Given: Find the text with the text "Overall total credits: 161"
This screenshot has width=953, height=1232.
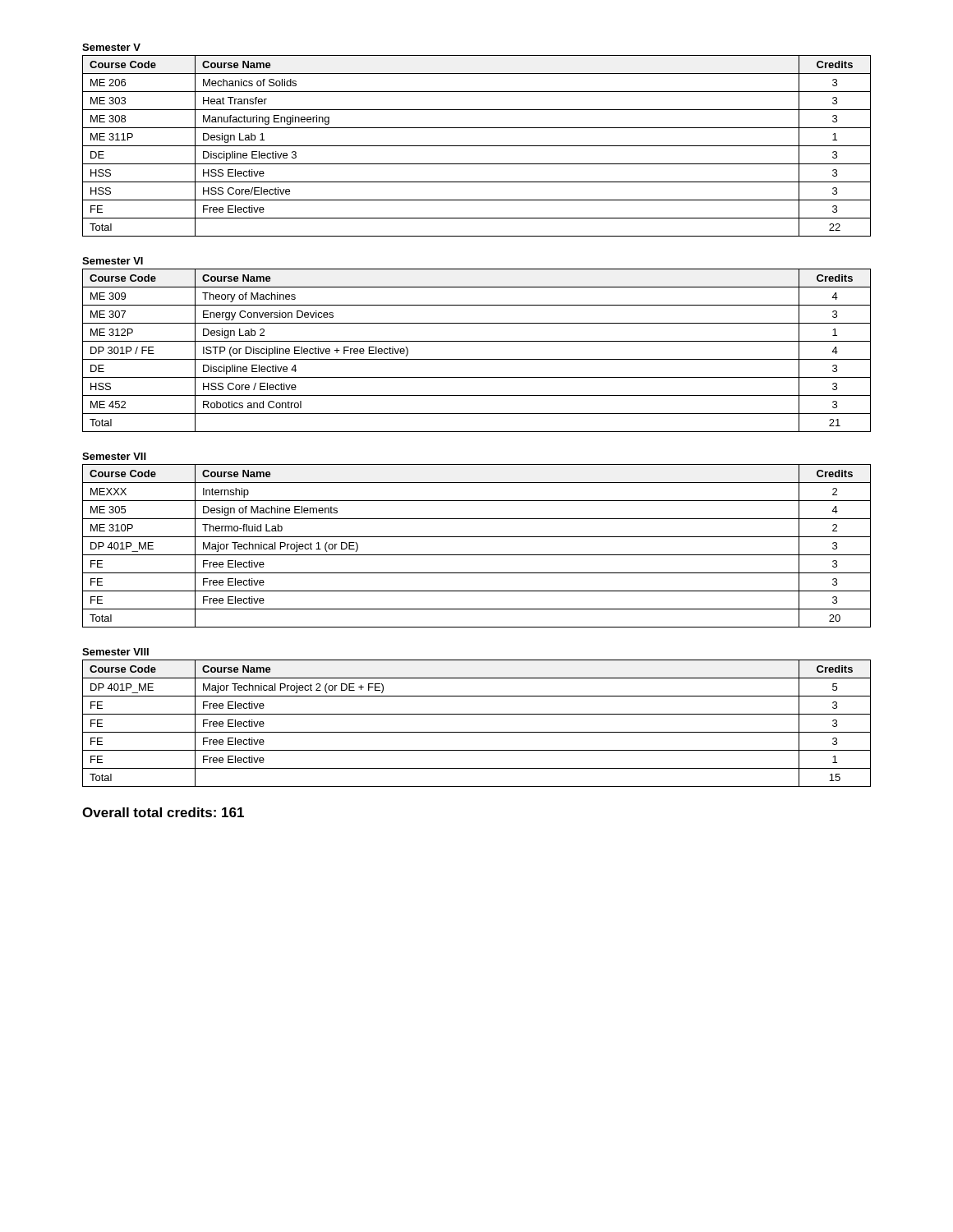Looking at the screenshot, I should coord(163,813).
